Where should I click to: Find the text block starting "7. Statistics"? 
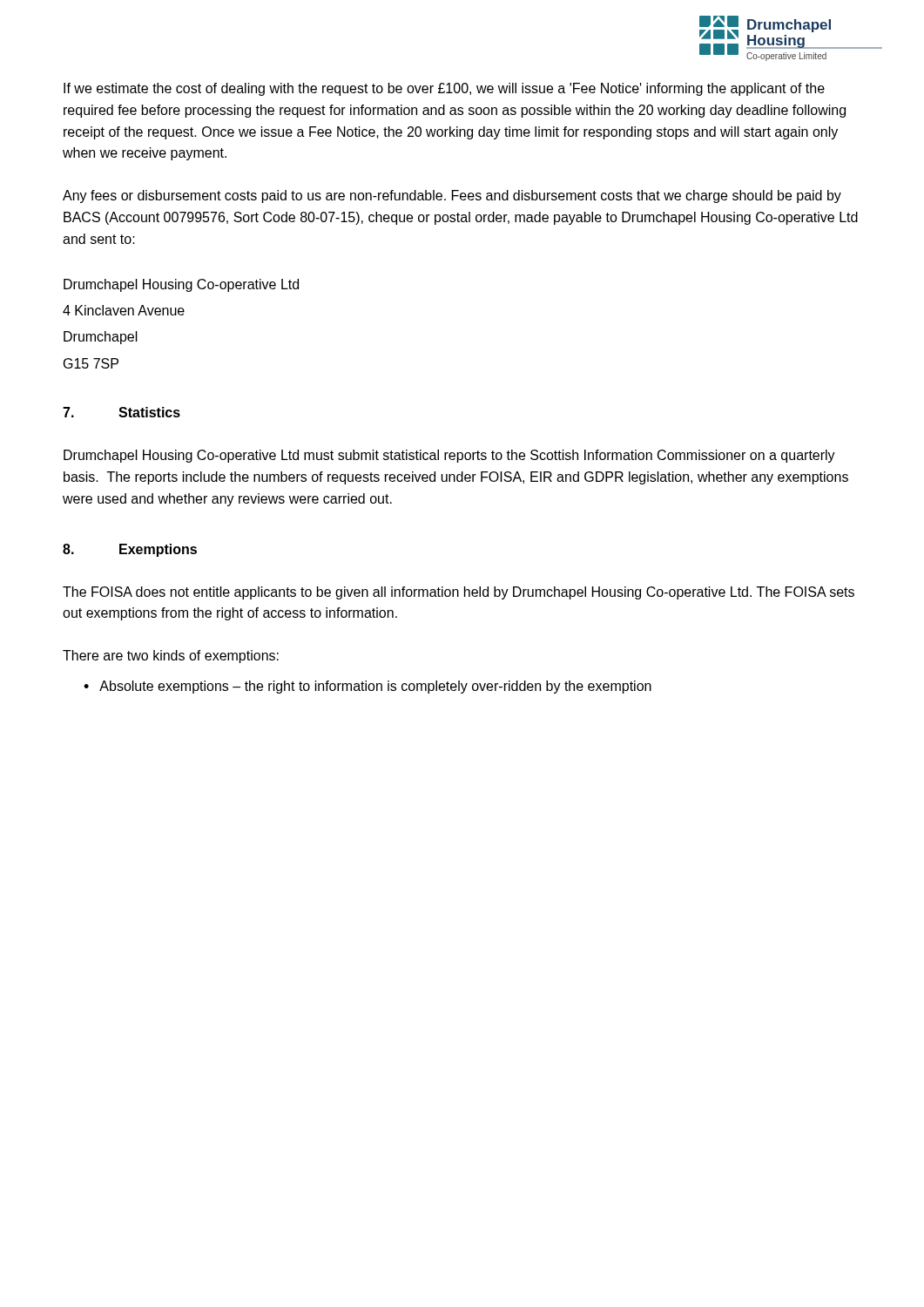[x=122, y=413]
